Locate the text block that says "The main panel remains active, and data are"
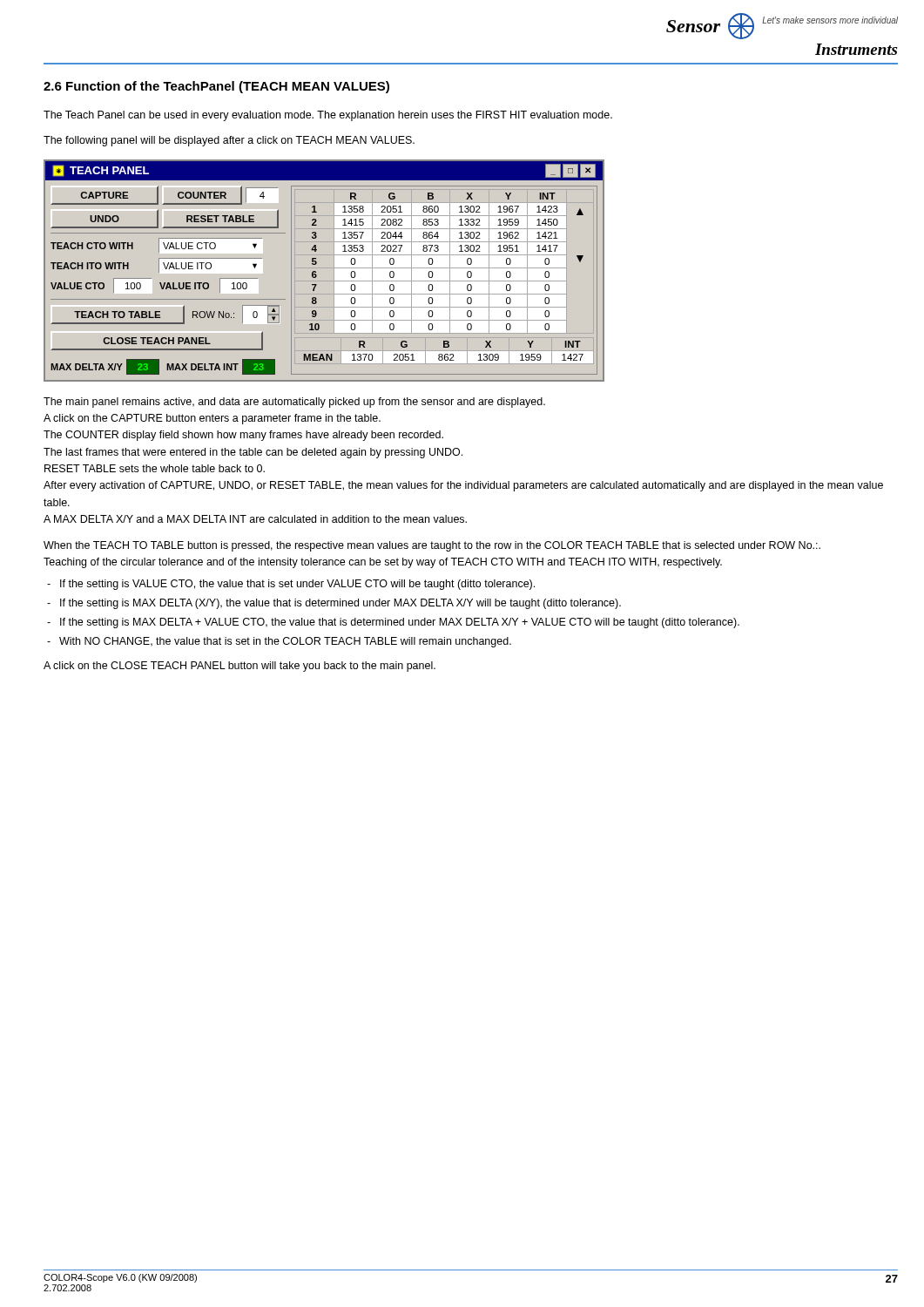Screen dimensions: 1307x924 [x=463, y=460]
